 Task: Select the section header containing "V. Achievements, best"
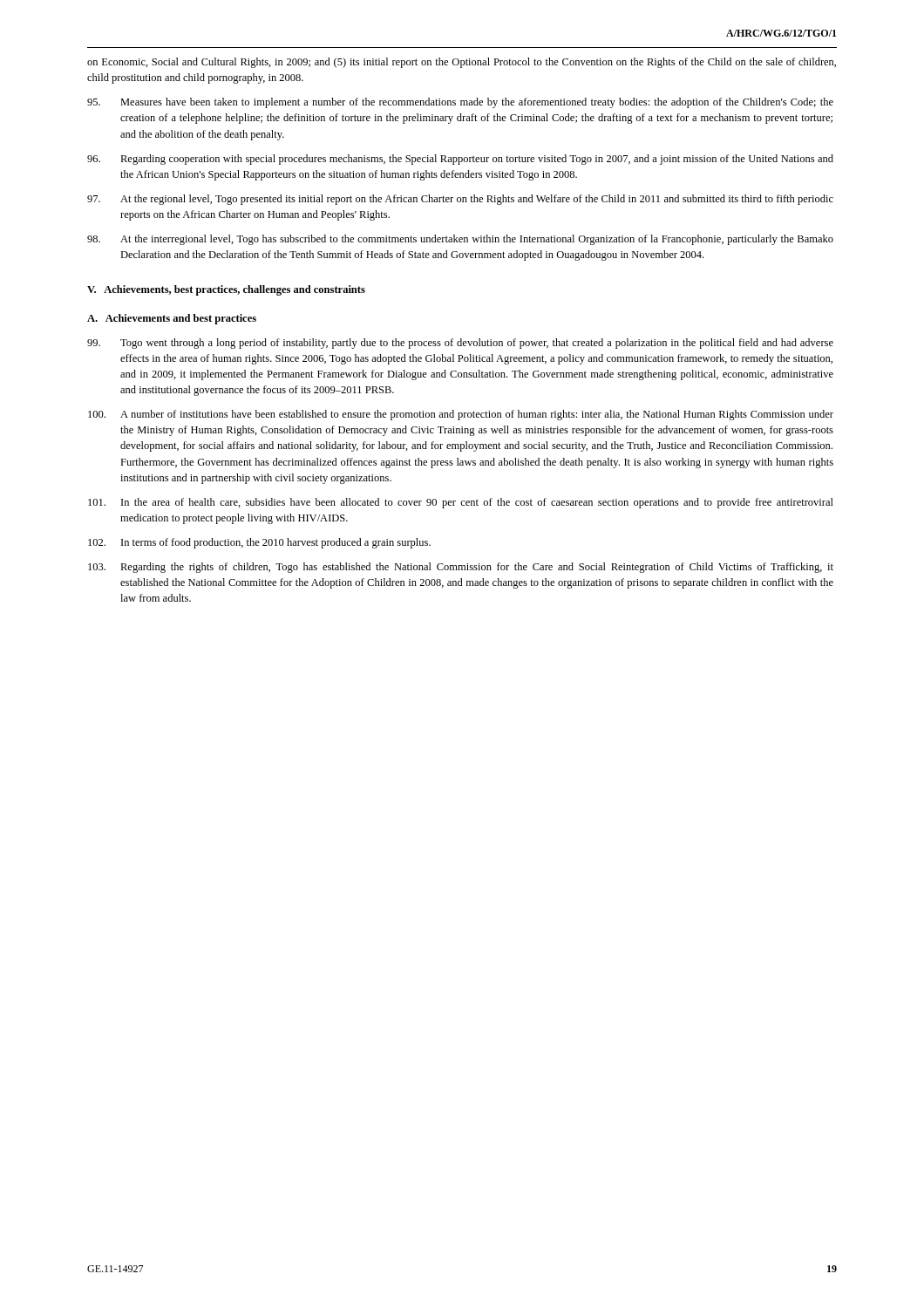(x=226, y=290)
